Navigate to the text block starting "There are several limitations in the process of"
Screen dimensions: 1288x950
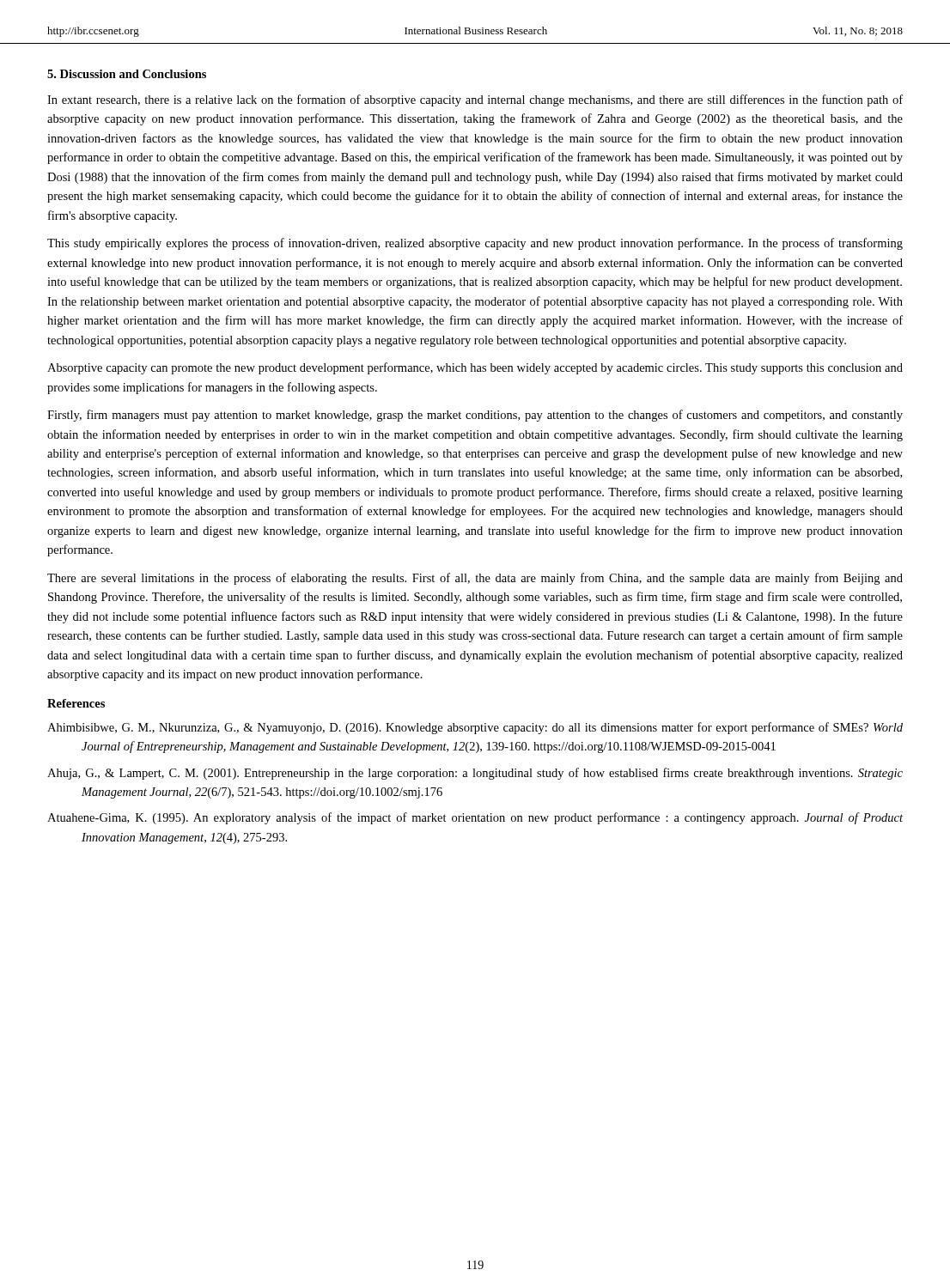coord(475,626)
